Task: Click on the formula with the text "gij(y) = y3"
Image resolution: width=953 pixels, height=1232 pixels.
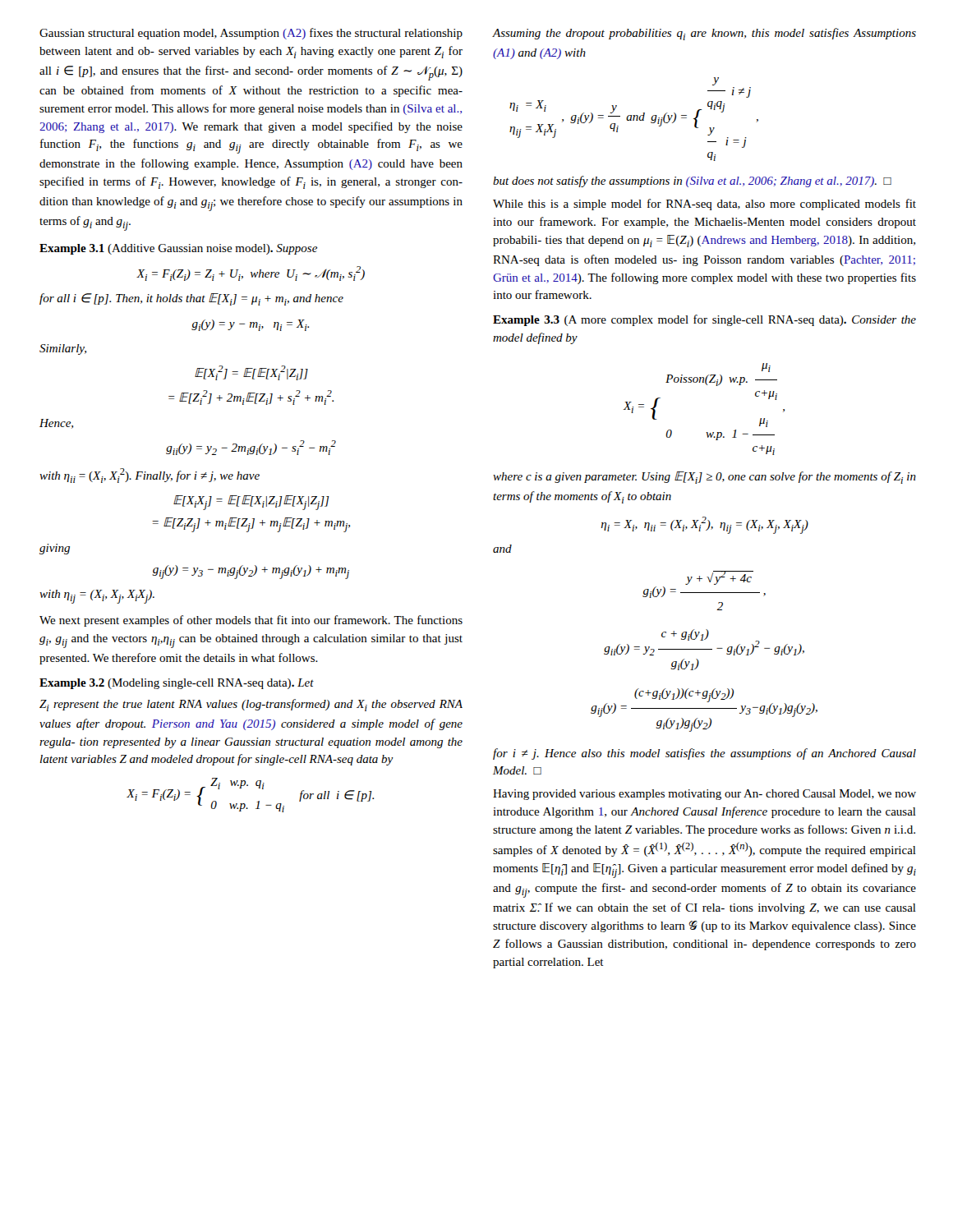Action: click(x=251, y=571)
